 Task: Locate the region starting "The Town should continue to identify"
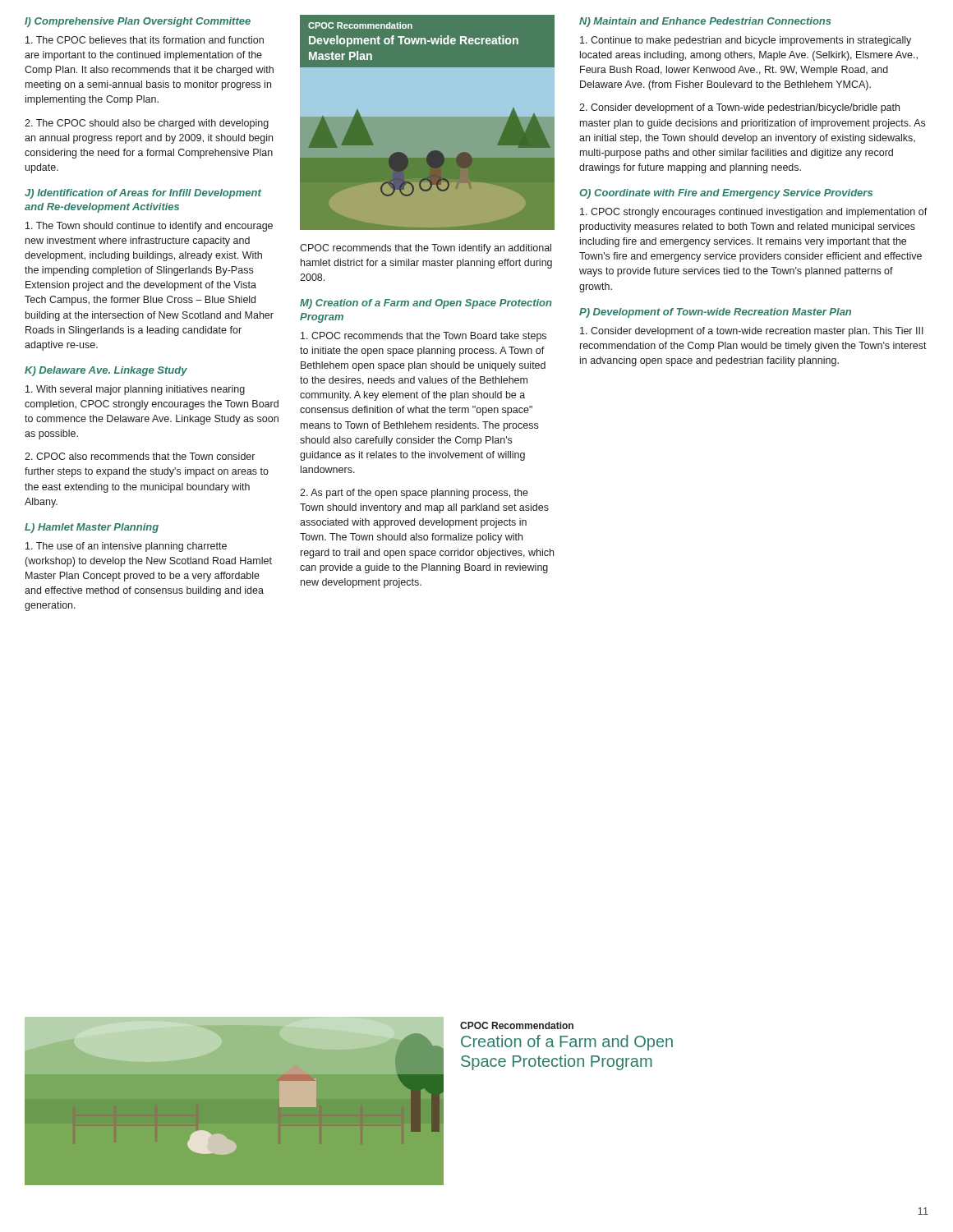tap(149, 285)
